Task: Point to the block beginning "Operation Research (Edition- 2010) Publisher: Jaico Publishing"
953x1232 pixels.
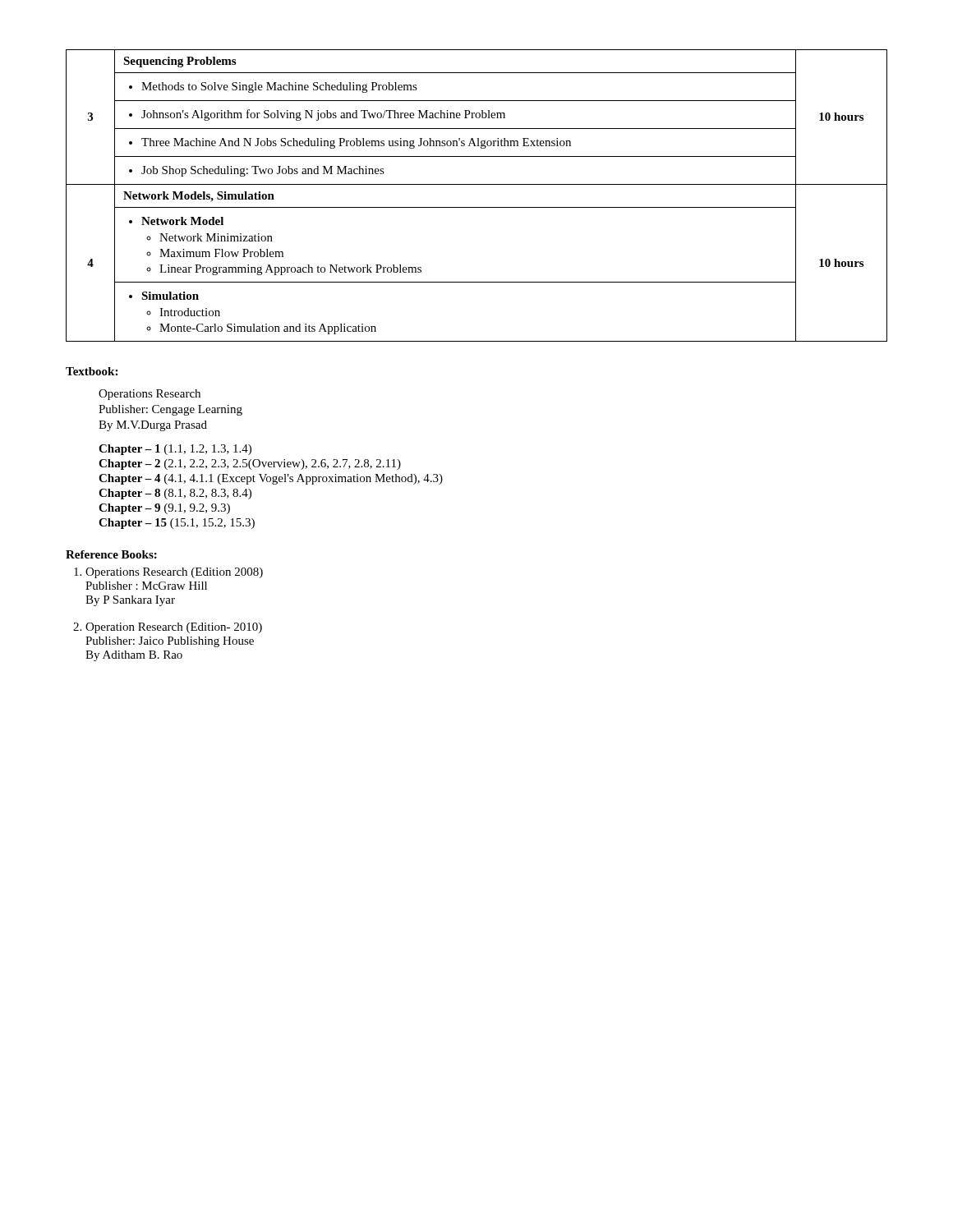Action: 168,628
